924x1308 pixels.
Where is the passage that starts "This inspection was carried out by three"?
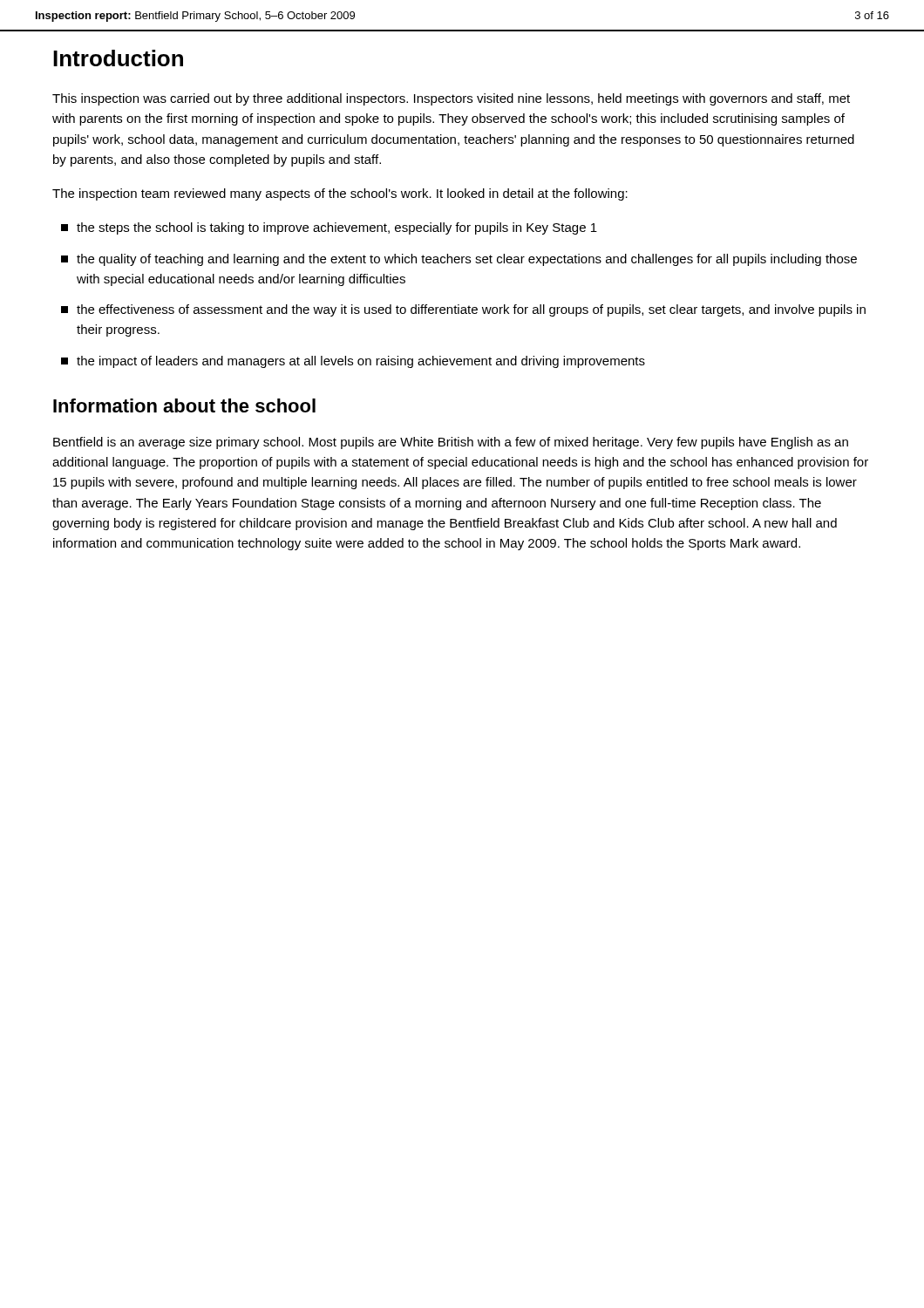coord(453,129)
